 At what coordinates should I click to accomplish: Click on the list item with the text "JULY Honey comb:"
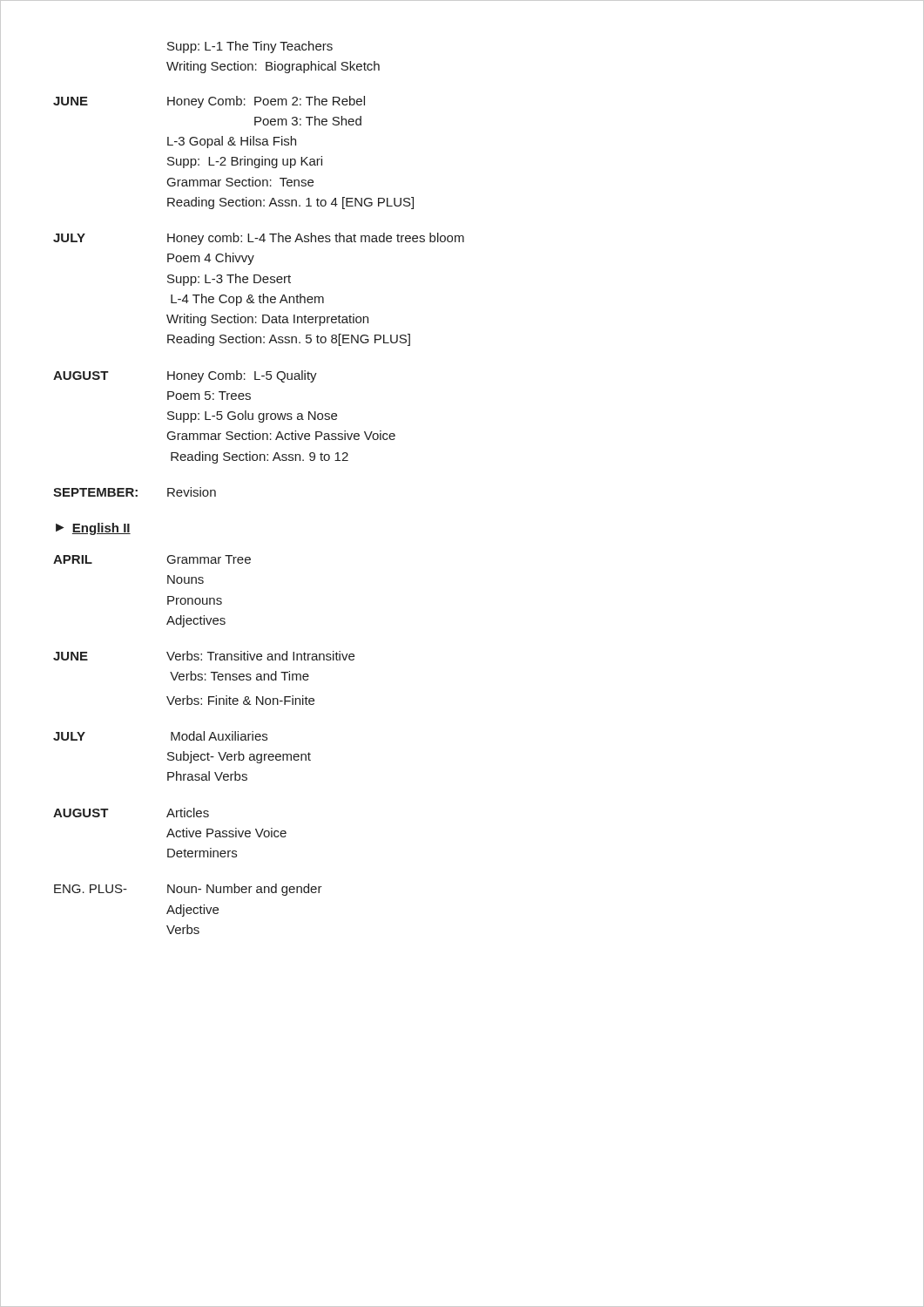259,239
